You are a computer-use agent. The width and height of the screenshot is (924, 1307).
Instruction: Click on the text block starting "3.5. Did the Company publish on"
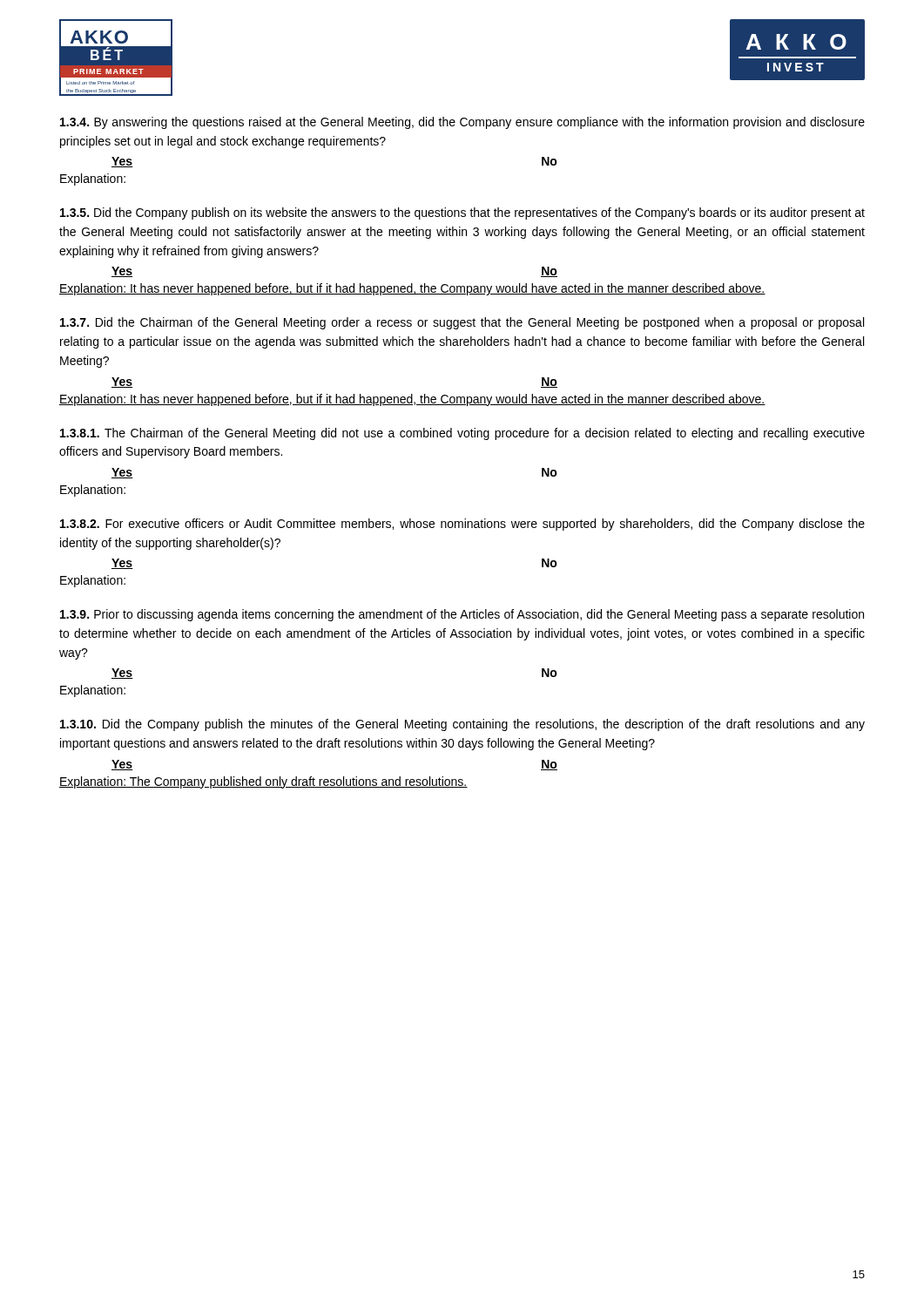[462, 213]
